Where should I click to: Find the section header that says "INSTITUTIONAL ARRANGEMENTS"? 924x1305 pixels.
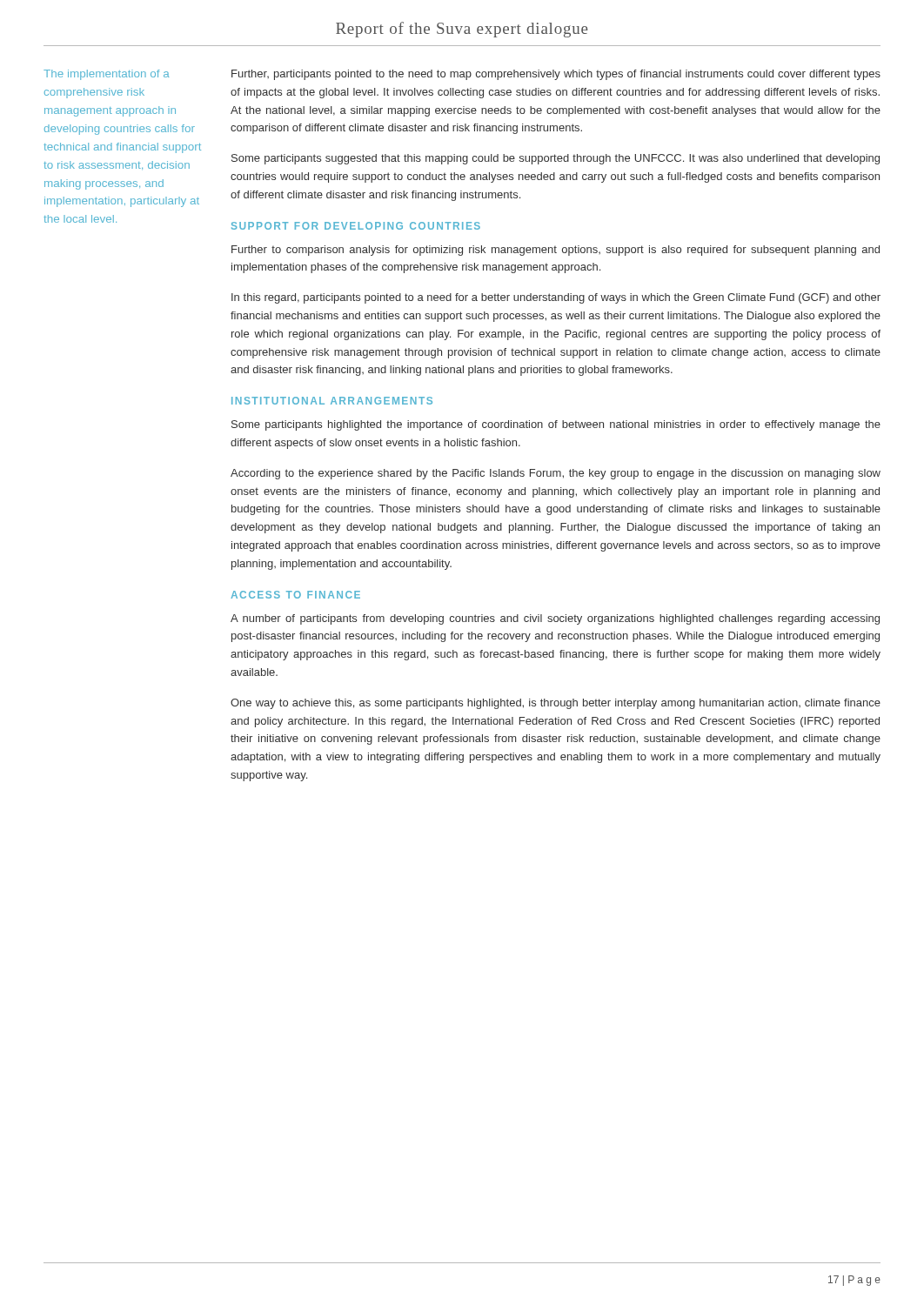pos(332,401)
